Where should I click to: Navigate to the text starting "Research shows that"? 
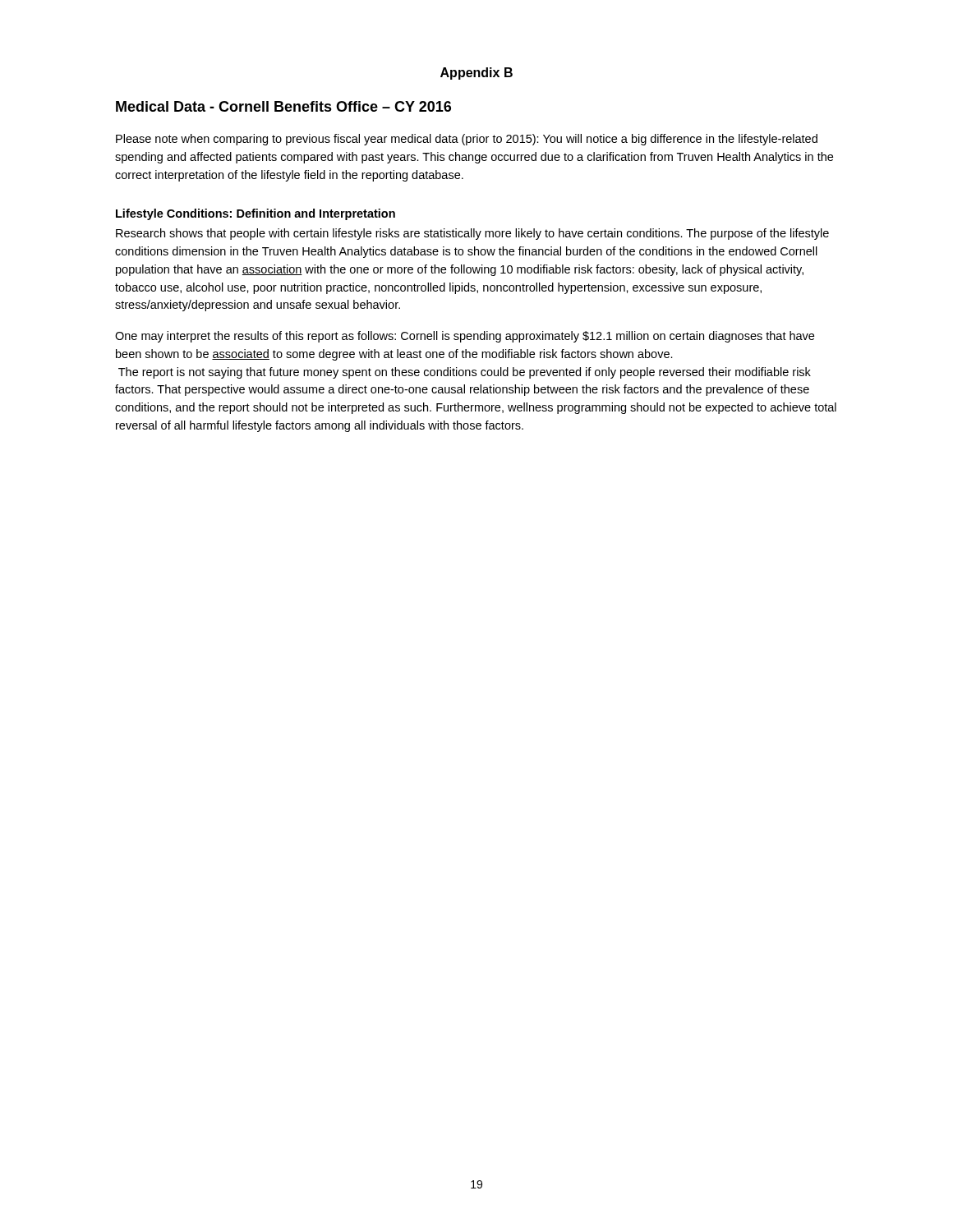point(472,269)
